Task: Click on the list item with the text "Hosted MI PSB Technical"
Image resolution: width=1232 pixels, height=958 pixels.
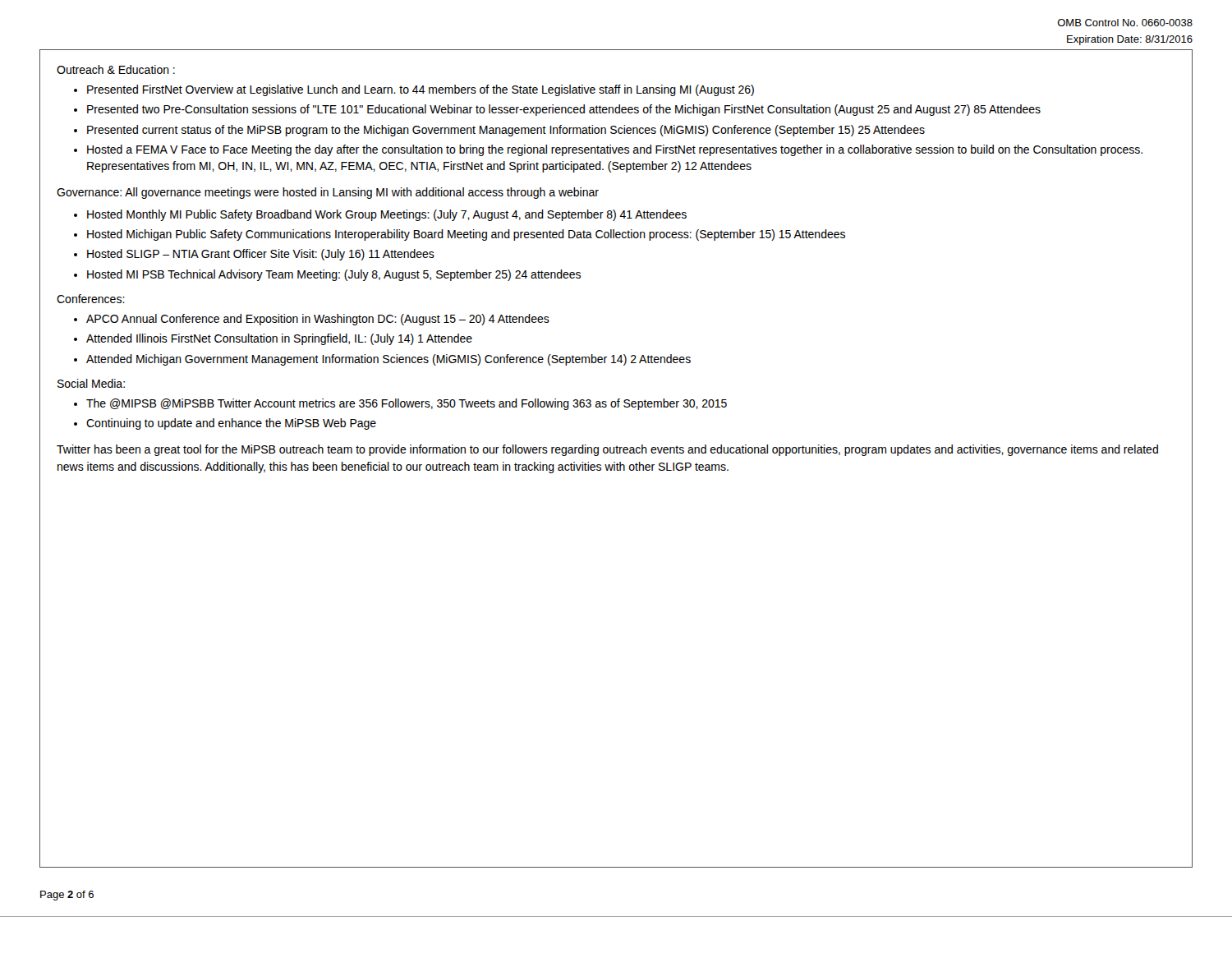Action: tap(334, 274)
